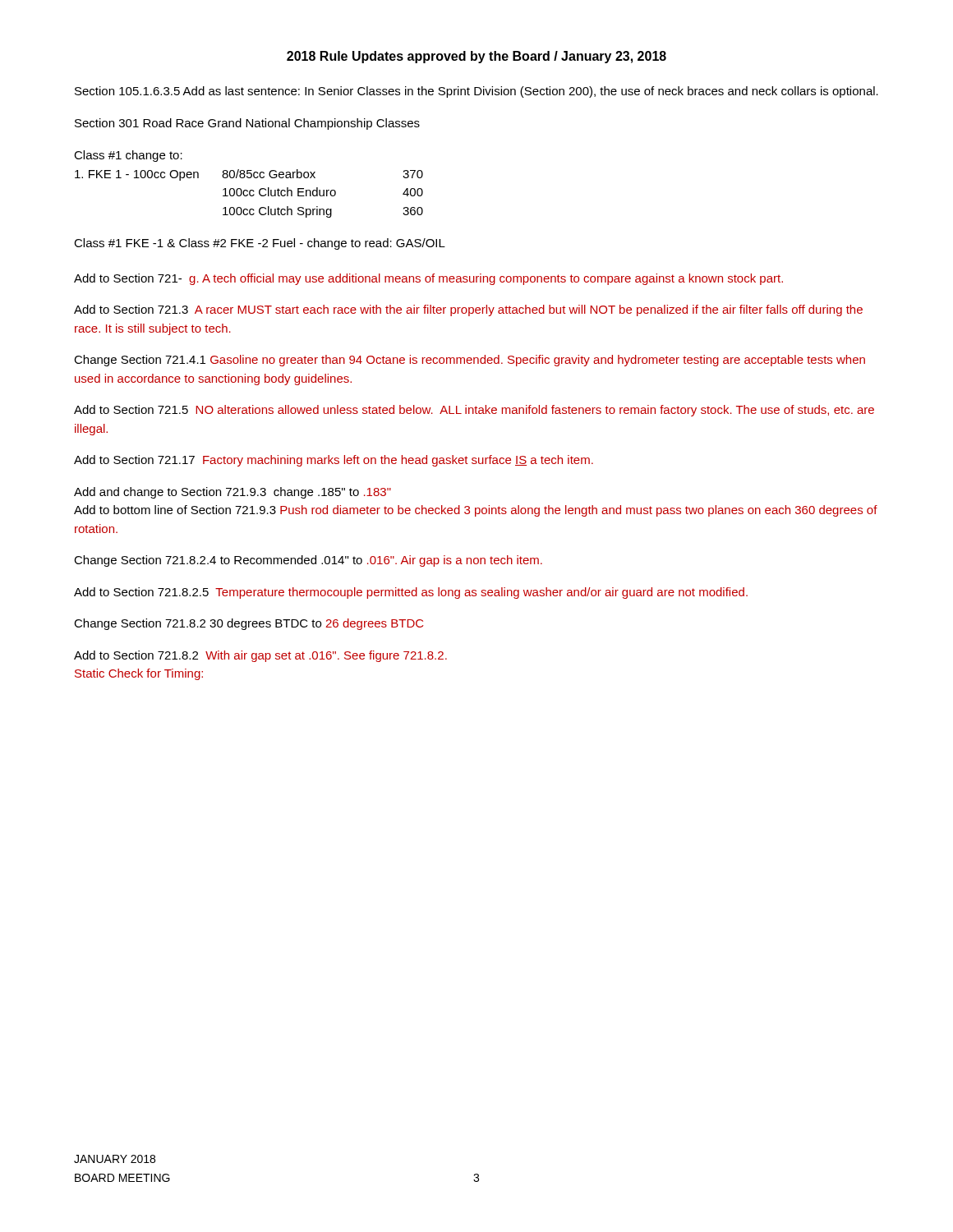Find the element starting "Add and change"
953x1232 pixels.
[x=475, y=510]
